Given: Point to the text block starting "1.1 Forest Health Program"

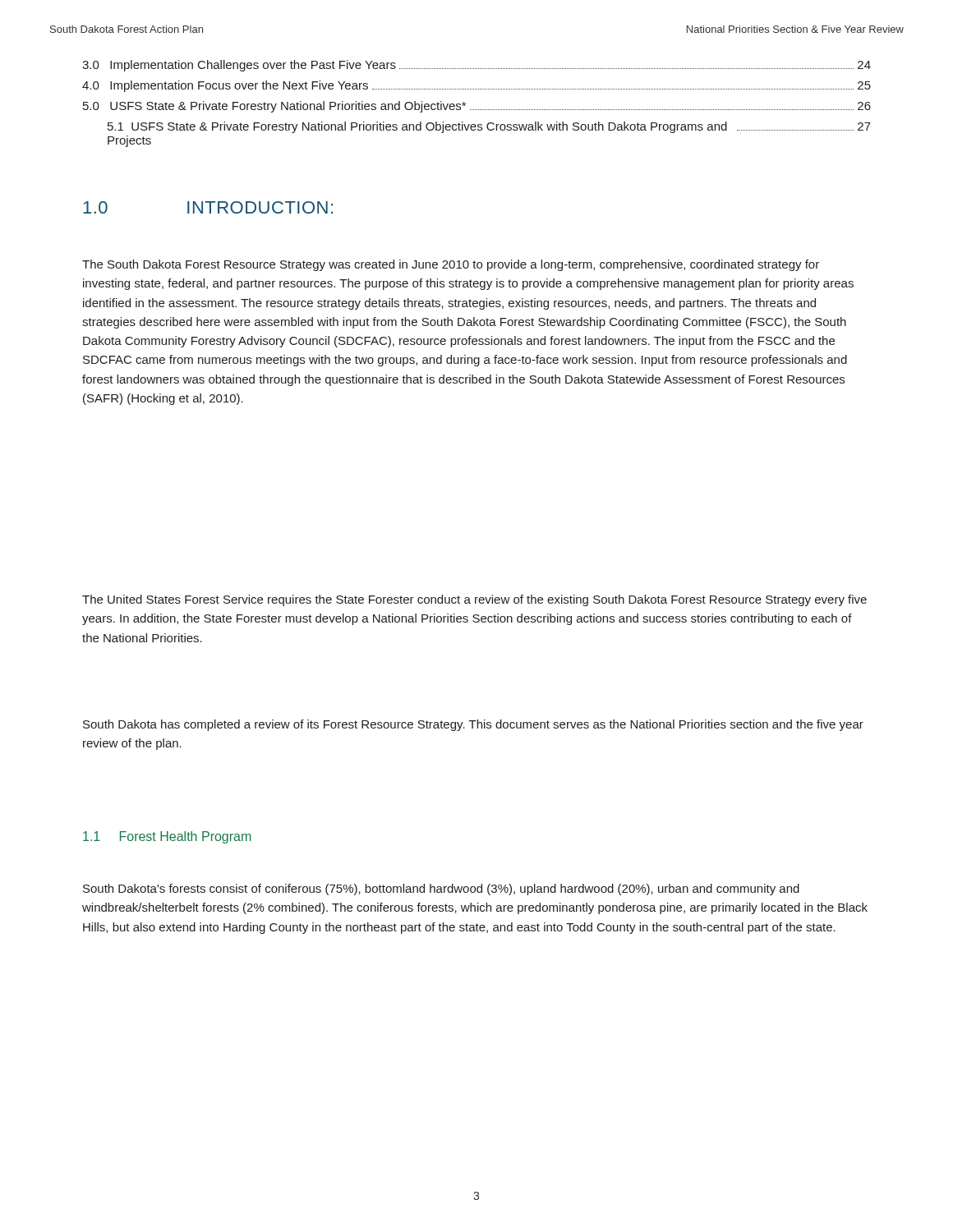Looking at the screenshot, I should point(167,837).
